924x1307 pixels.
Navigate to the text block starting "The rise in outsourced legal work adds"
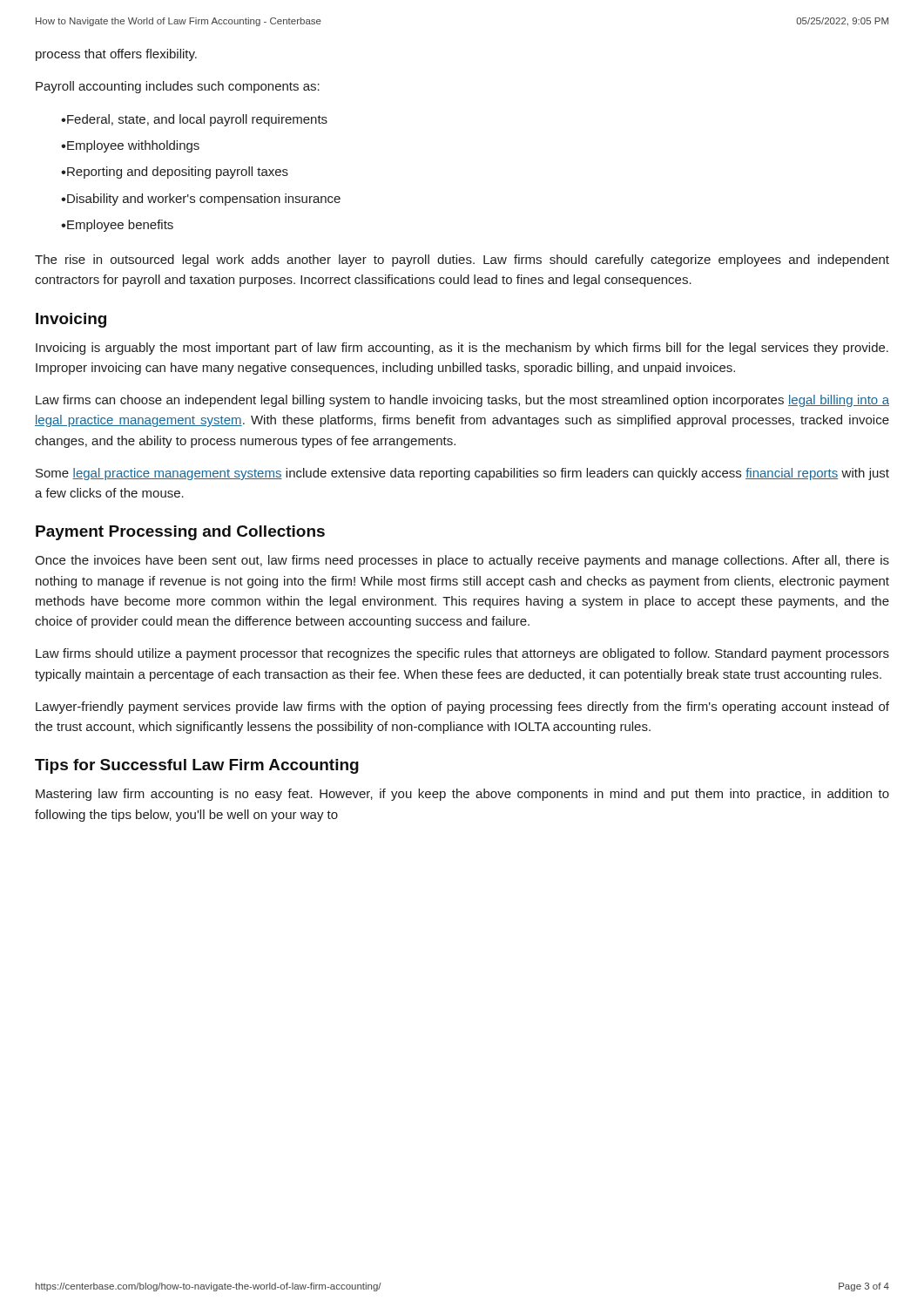coord(462,270)
